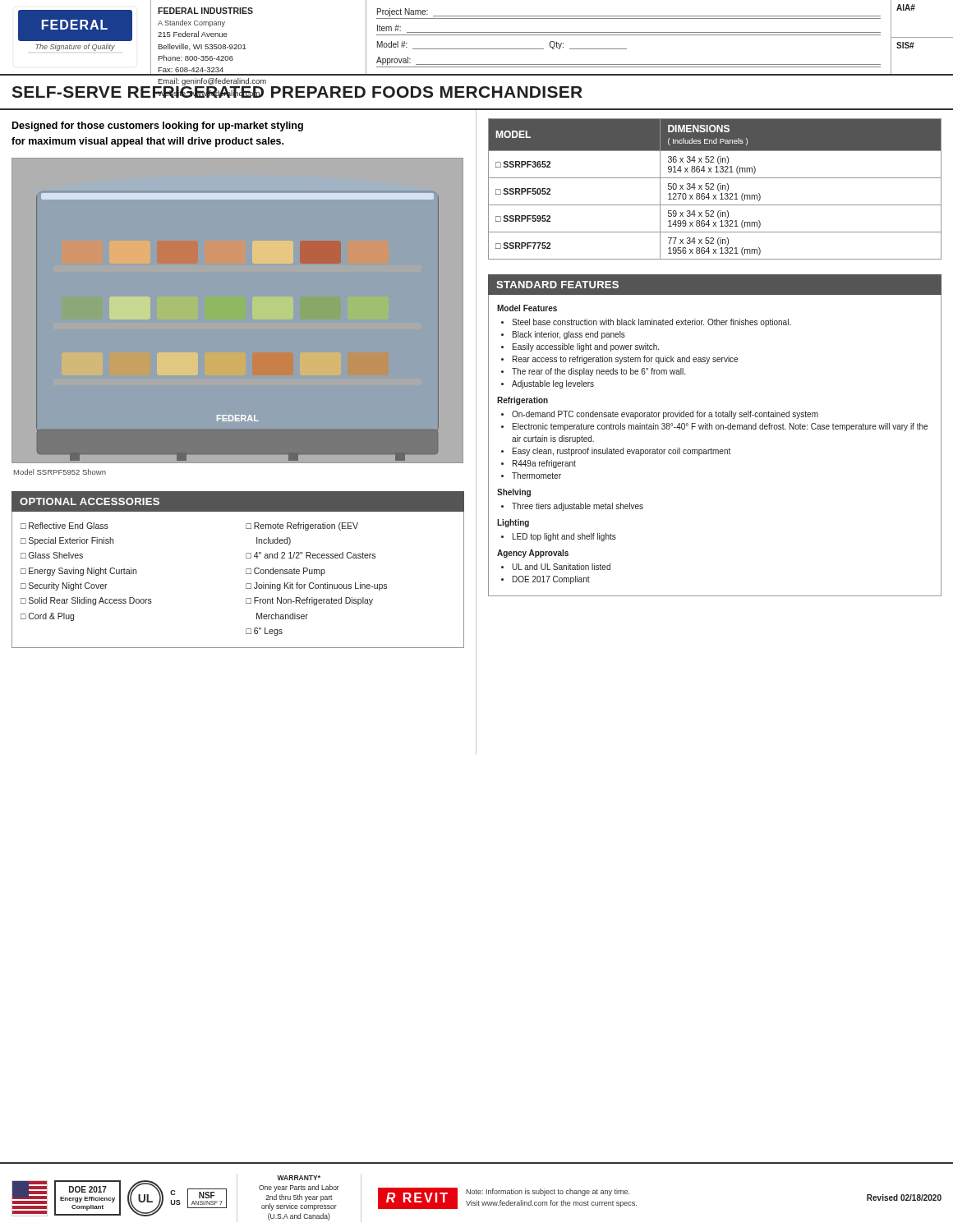Click on the passage starting "Adjustable leg levelers"
Viewport: 953px width, 1232px height.
click(x=553, y=384)
